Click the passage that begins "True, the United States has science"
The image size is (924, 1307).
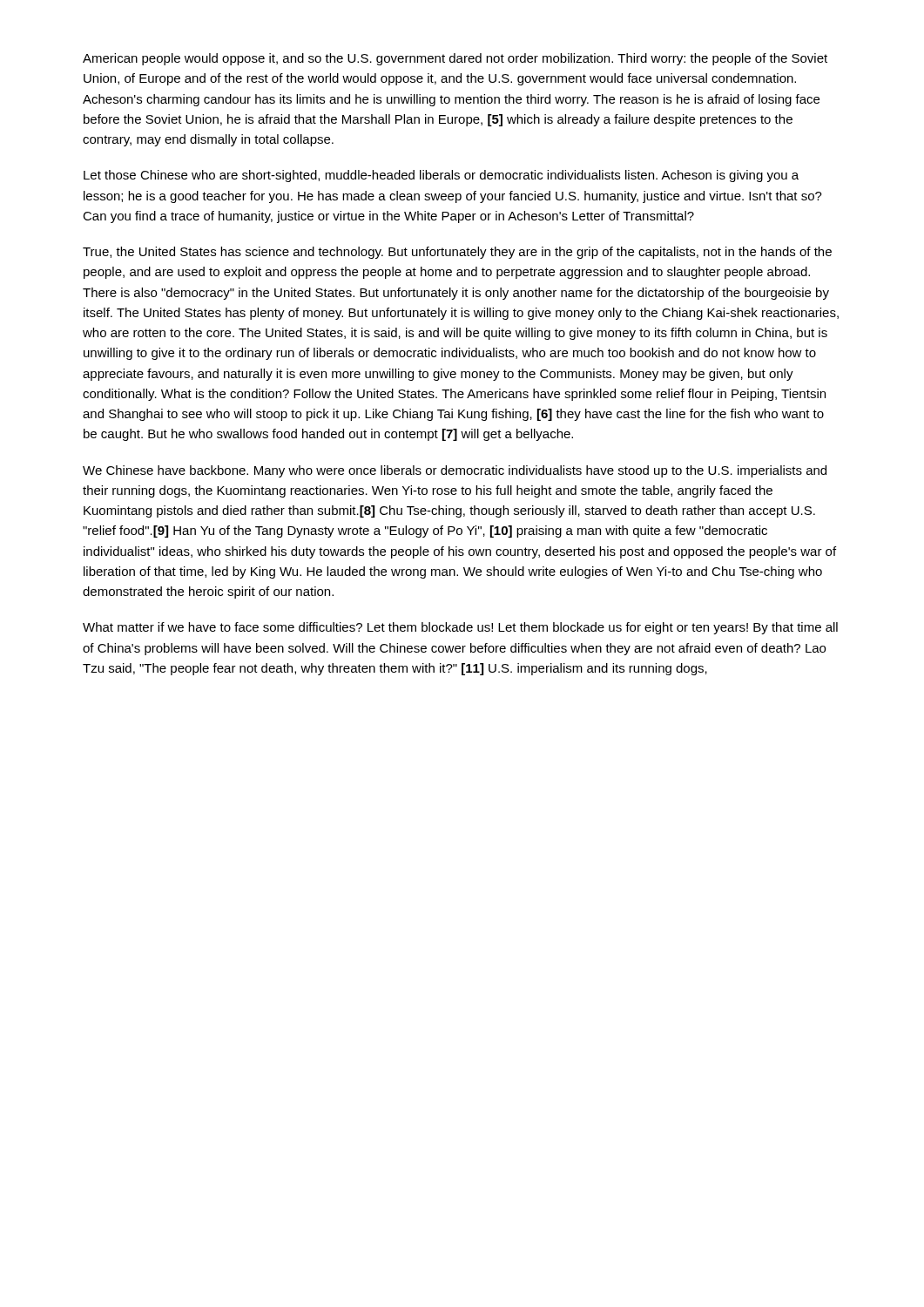pos(462,343)
